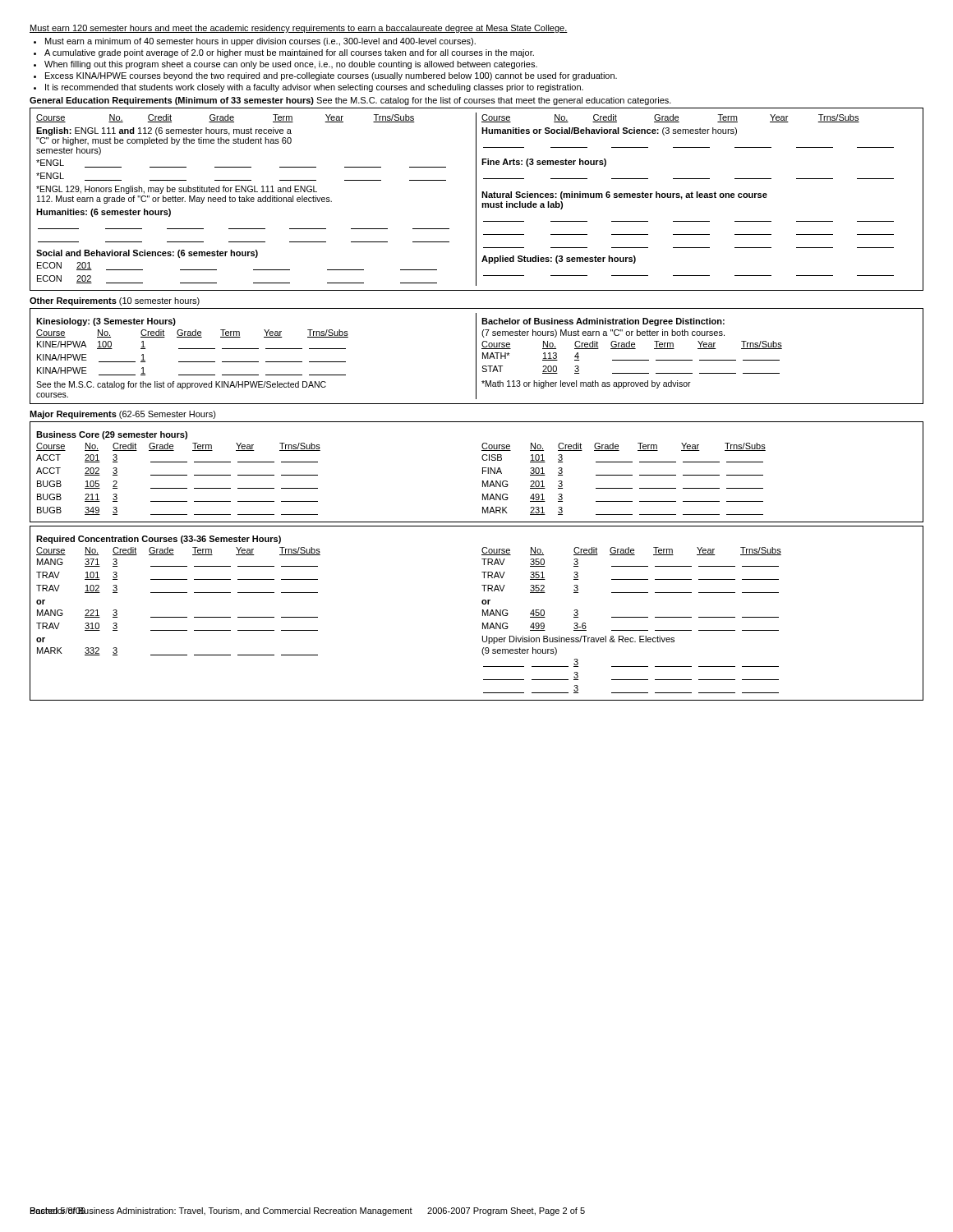The image size is (953, 1232).
Task: Find the block on this page that starts "Natural Sciences: (minimum 6 semester hours, at"
Action: click(624, 200)
